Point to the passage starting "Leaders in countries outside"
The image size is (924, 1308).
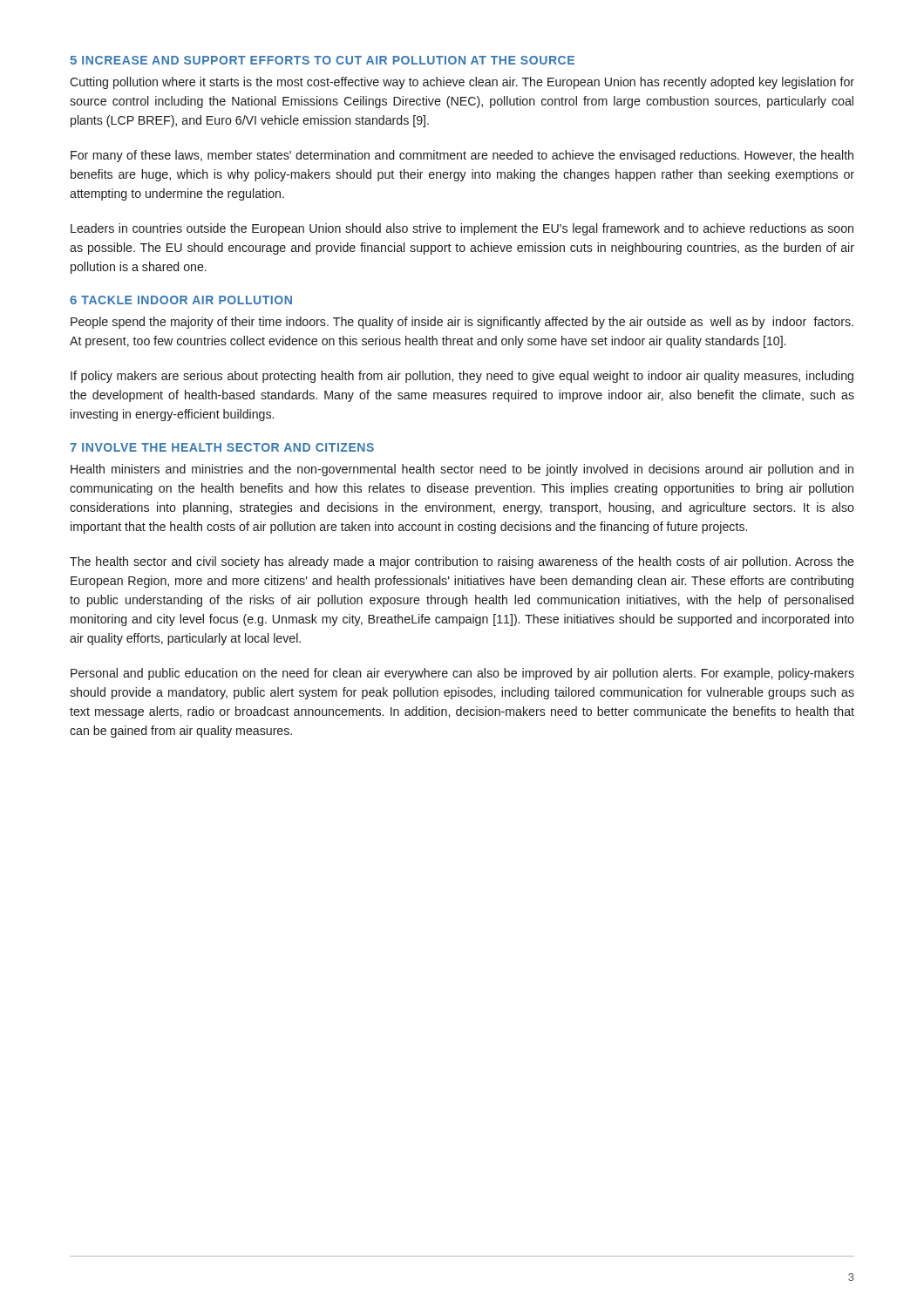click(x=462, y=248)
